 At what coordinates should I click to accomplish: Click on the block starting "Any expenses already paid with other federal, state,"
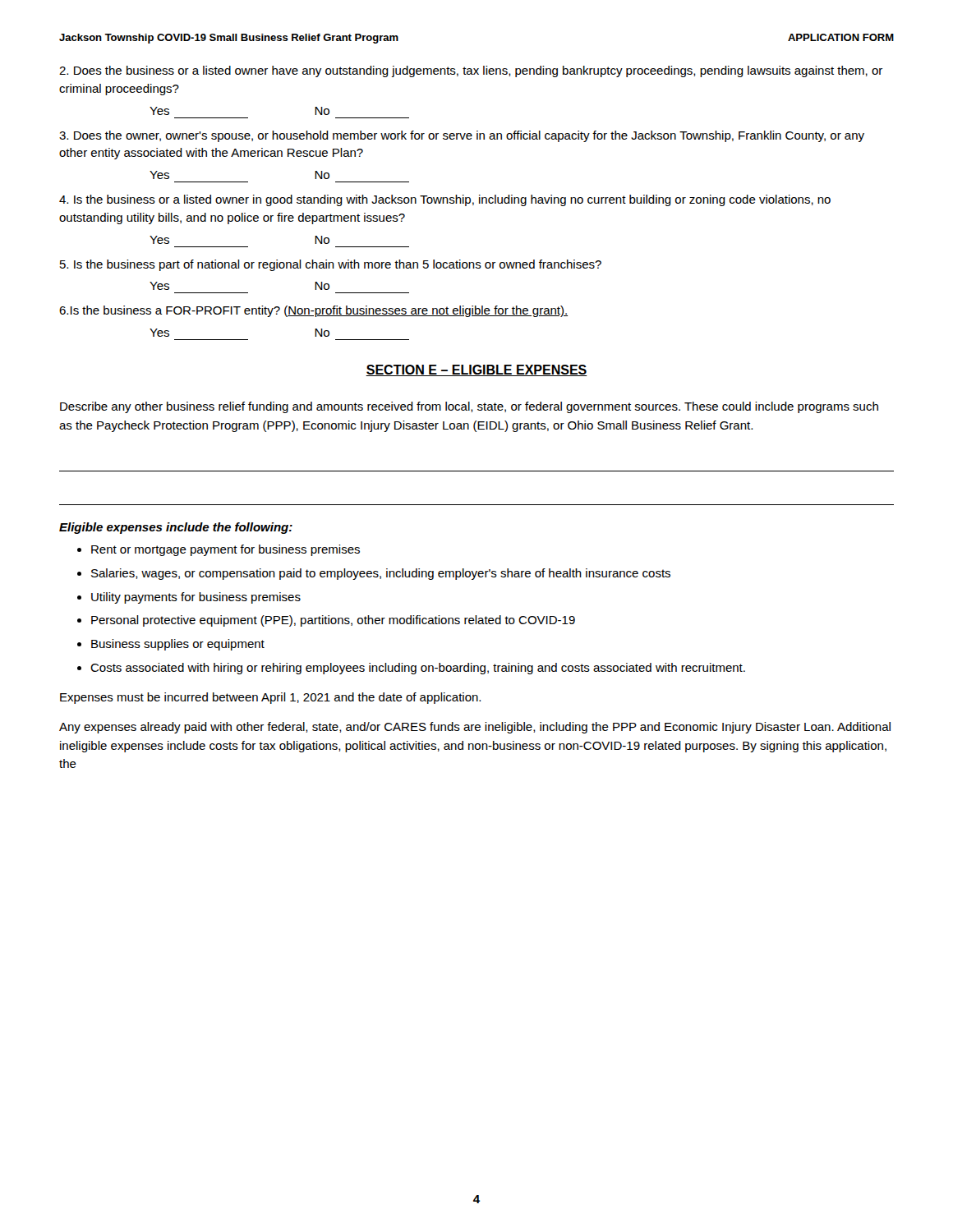475,745
